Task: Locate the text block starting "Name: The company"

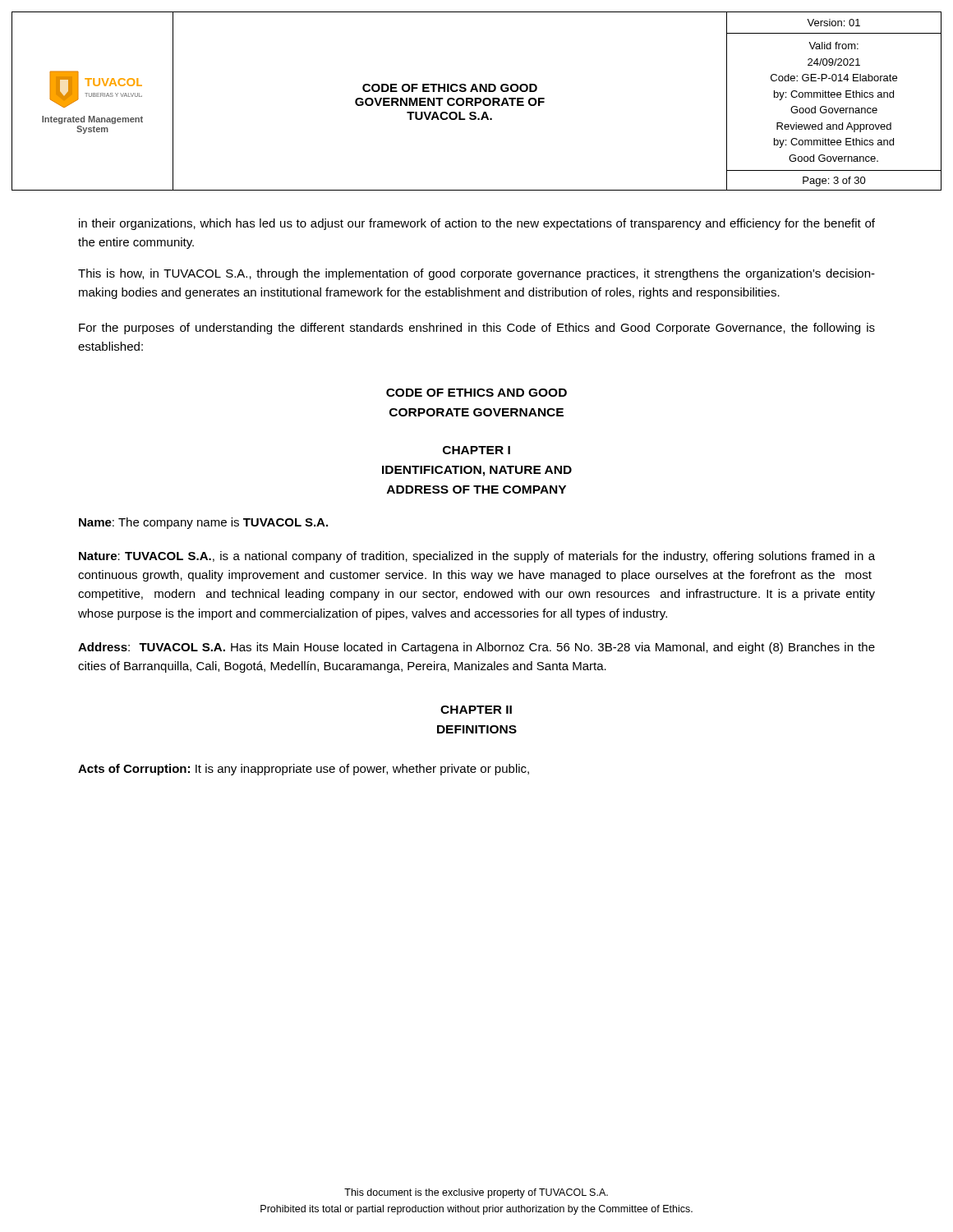Action: [203, 522]
